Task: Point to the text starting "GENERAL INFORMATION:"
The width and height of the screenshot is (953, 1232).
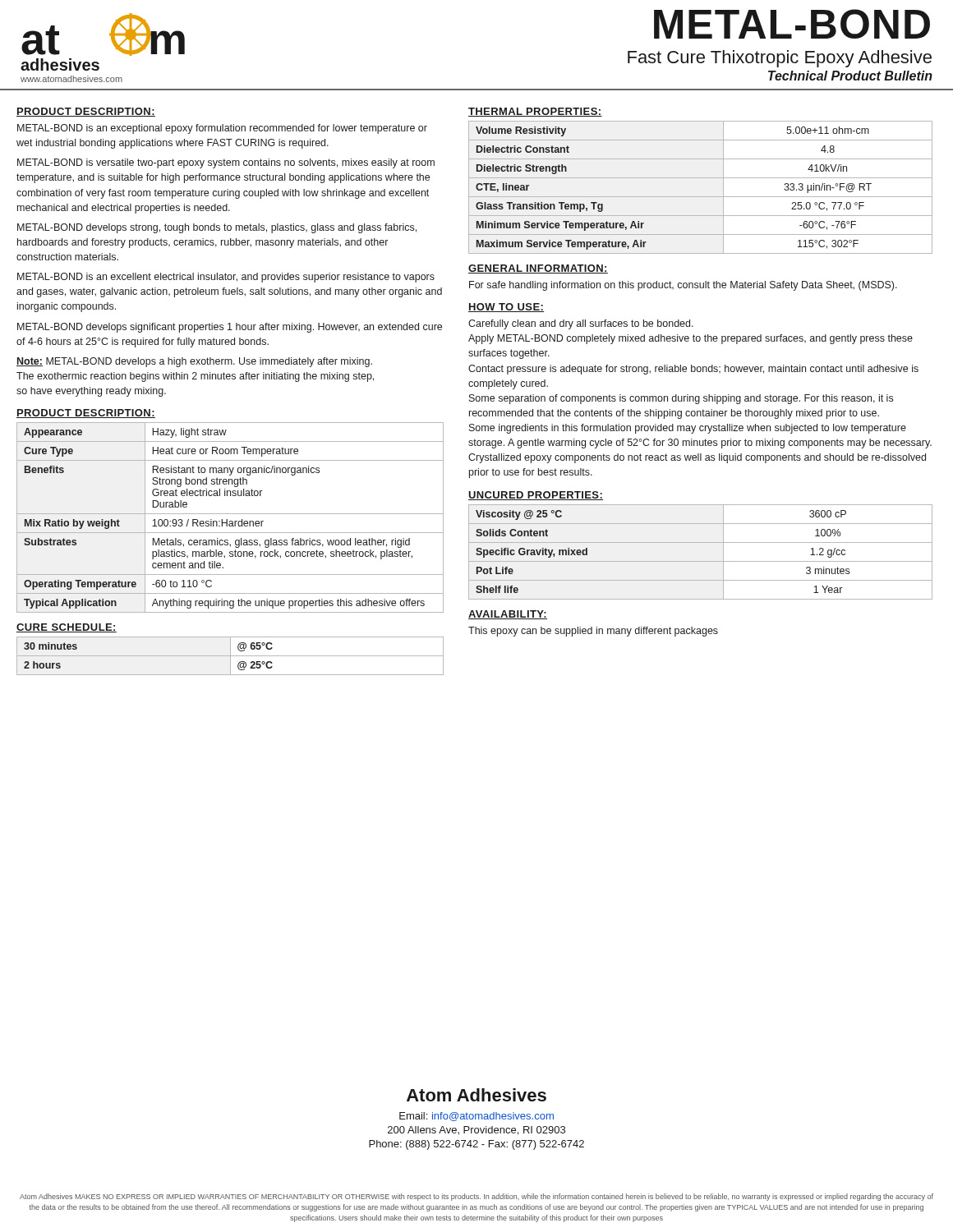Action: click(538, 268)
